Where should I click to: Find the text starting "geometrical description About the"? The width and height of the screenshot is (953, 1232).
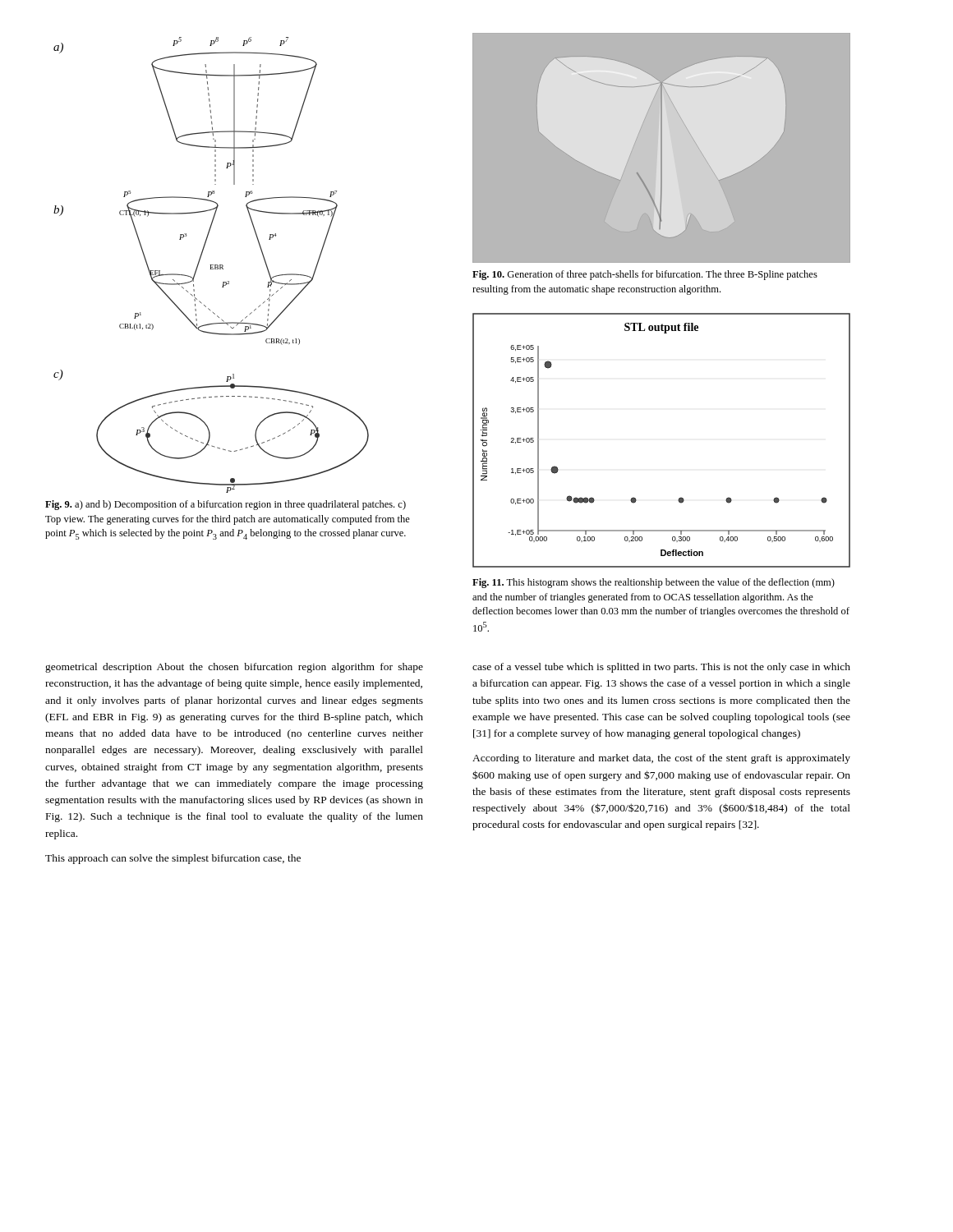(x=234, y=763)
